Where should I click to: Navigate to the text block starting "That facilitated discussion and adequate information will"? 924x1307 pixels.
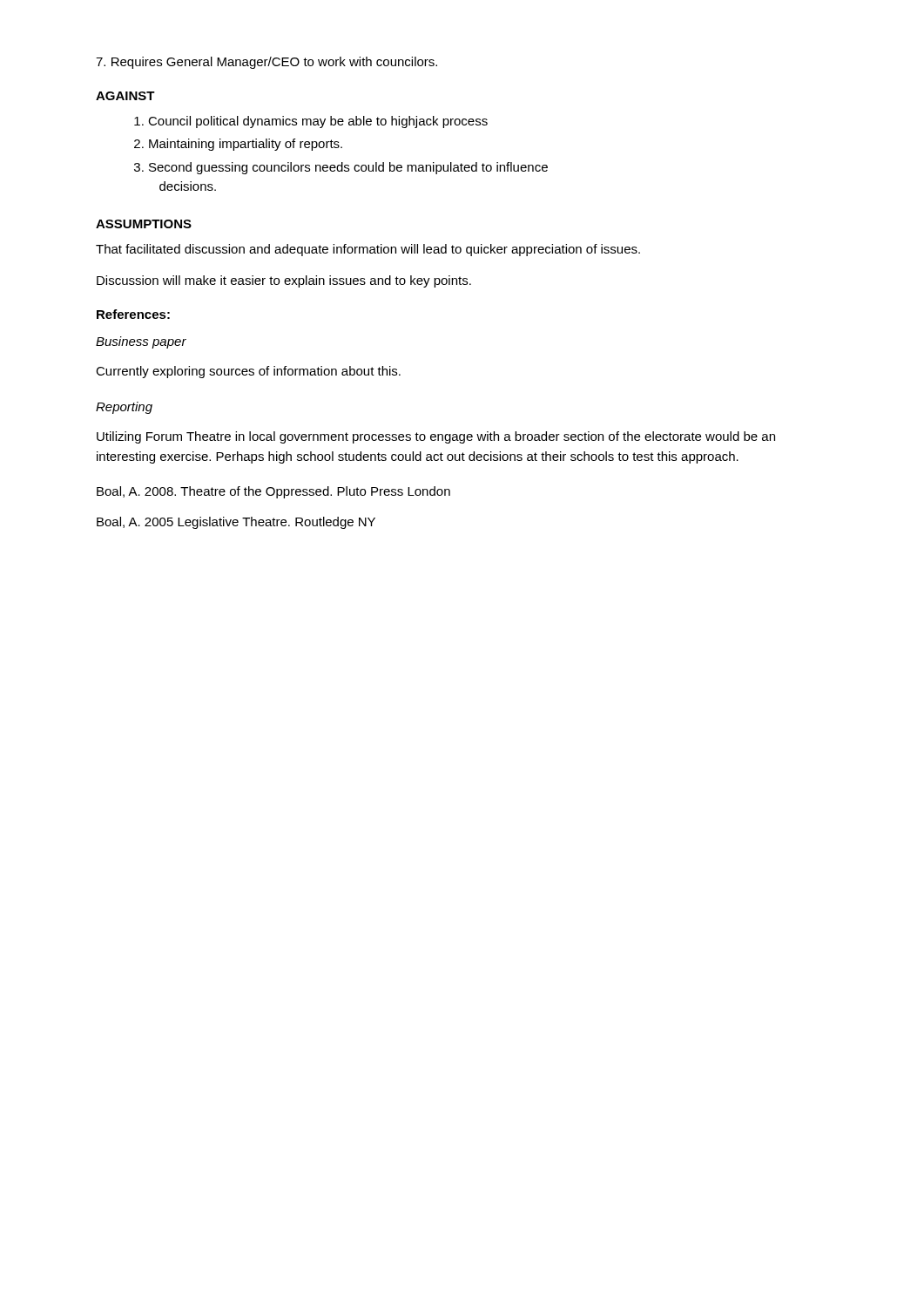[x=368, y=248]
